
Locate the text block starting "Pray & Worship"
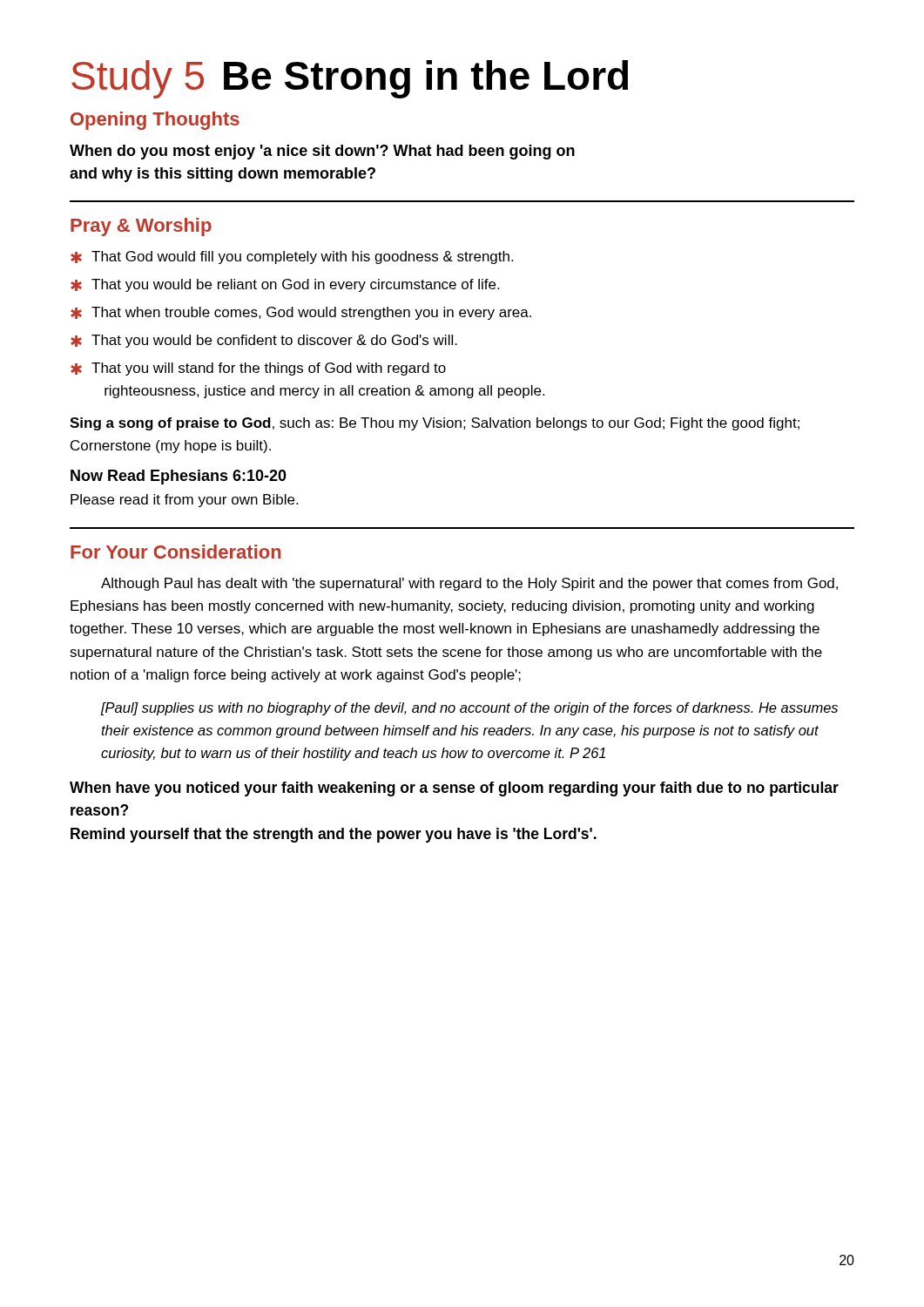[141, 225]
